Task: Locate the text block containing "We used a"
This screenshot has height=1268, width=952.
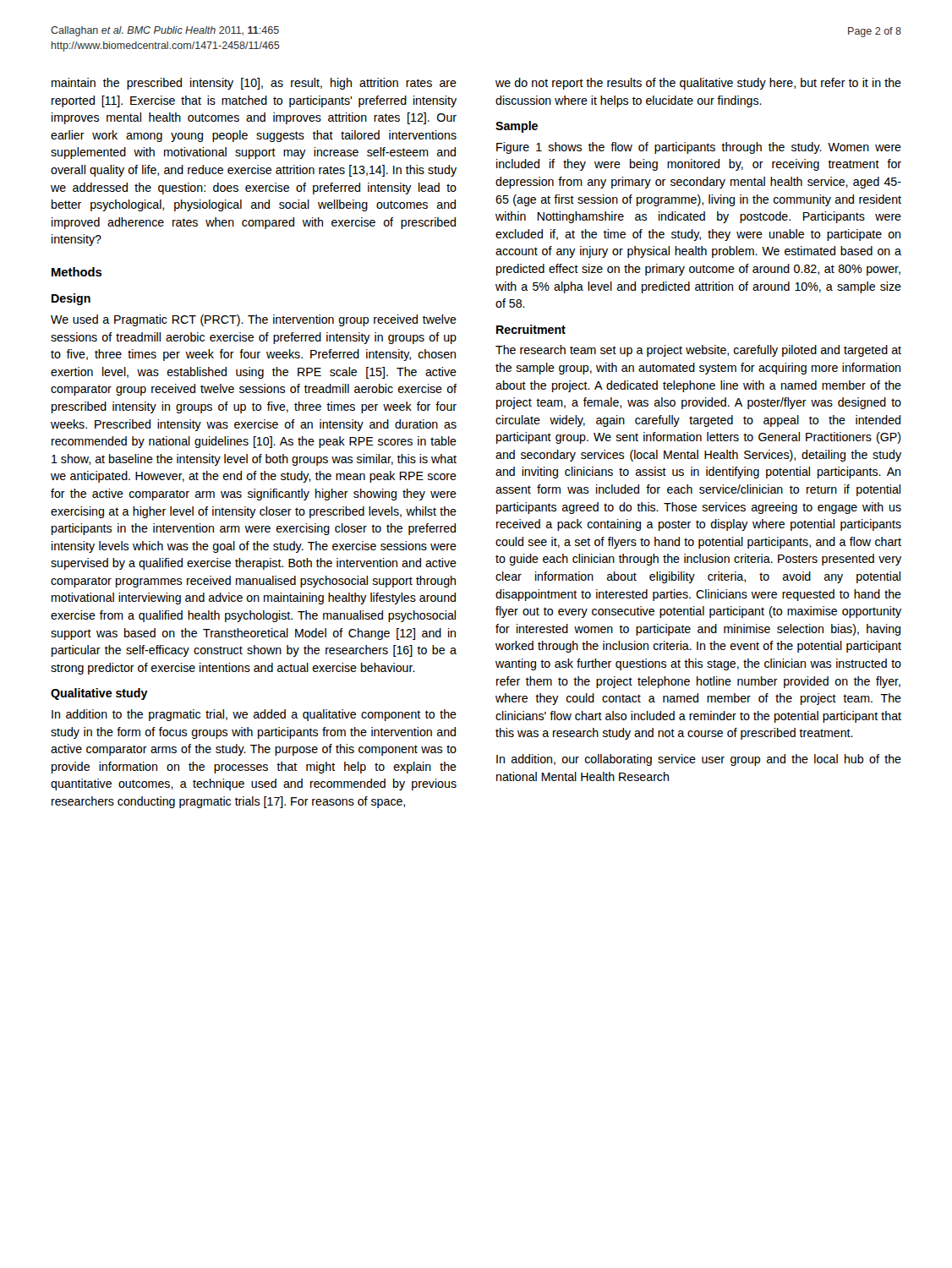Action: point(254,494)
